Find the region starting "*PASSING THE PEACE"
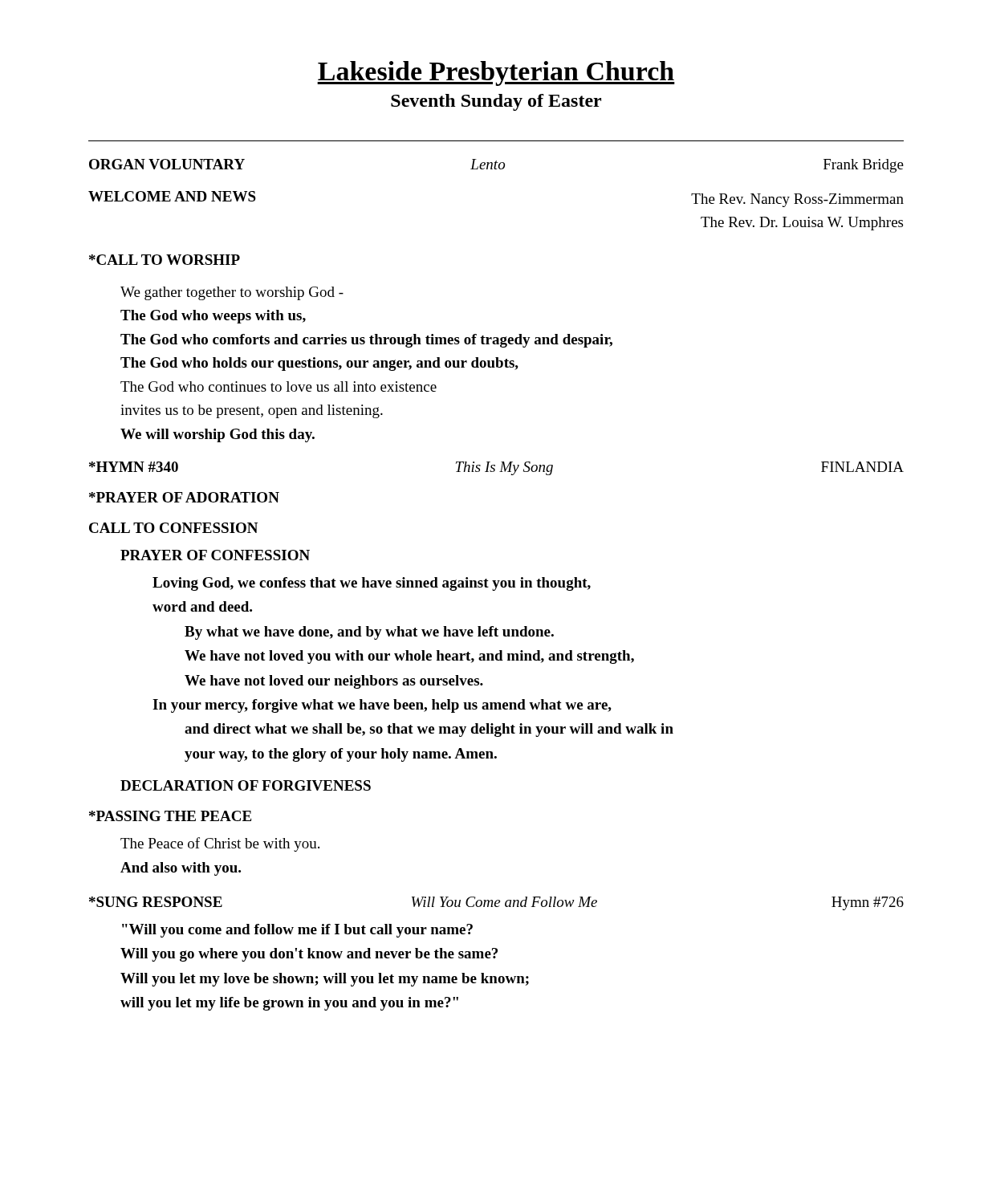Viewport: 992px width, 1204px height. tap(170, 816)
